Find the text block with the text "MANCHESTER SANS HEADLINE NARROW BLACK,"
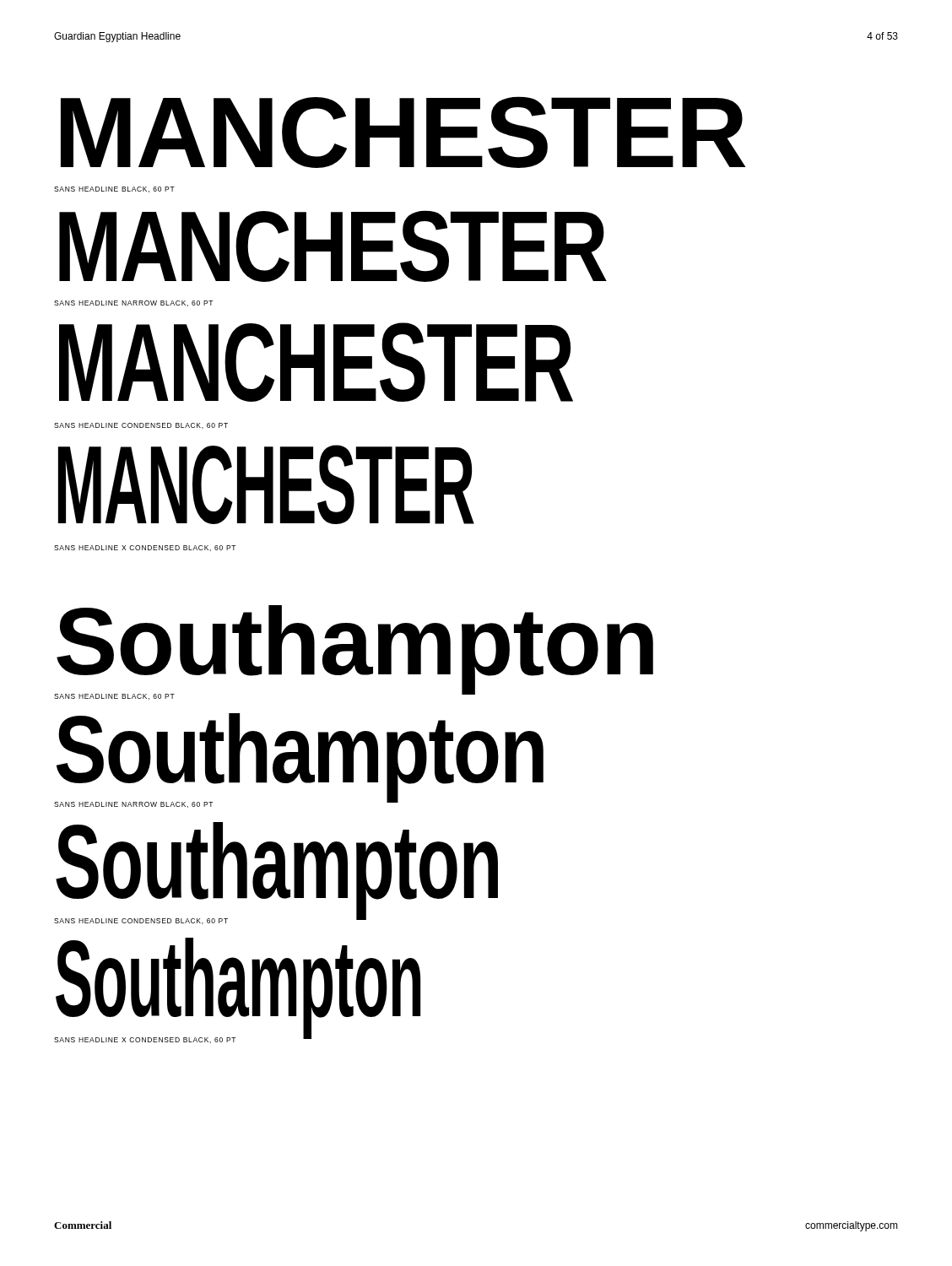Image resolution: width=952 pixels, height=1266 pixels. pos(476,252)
